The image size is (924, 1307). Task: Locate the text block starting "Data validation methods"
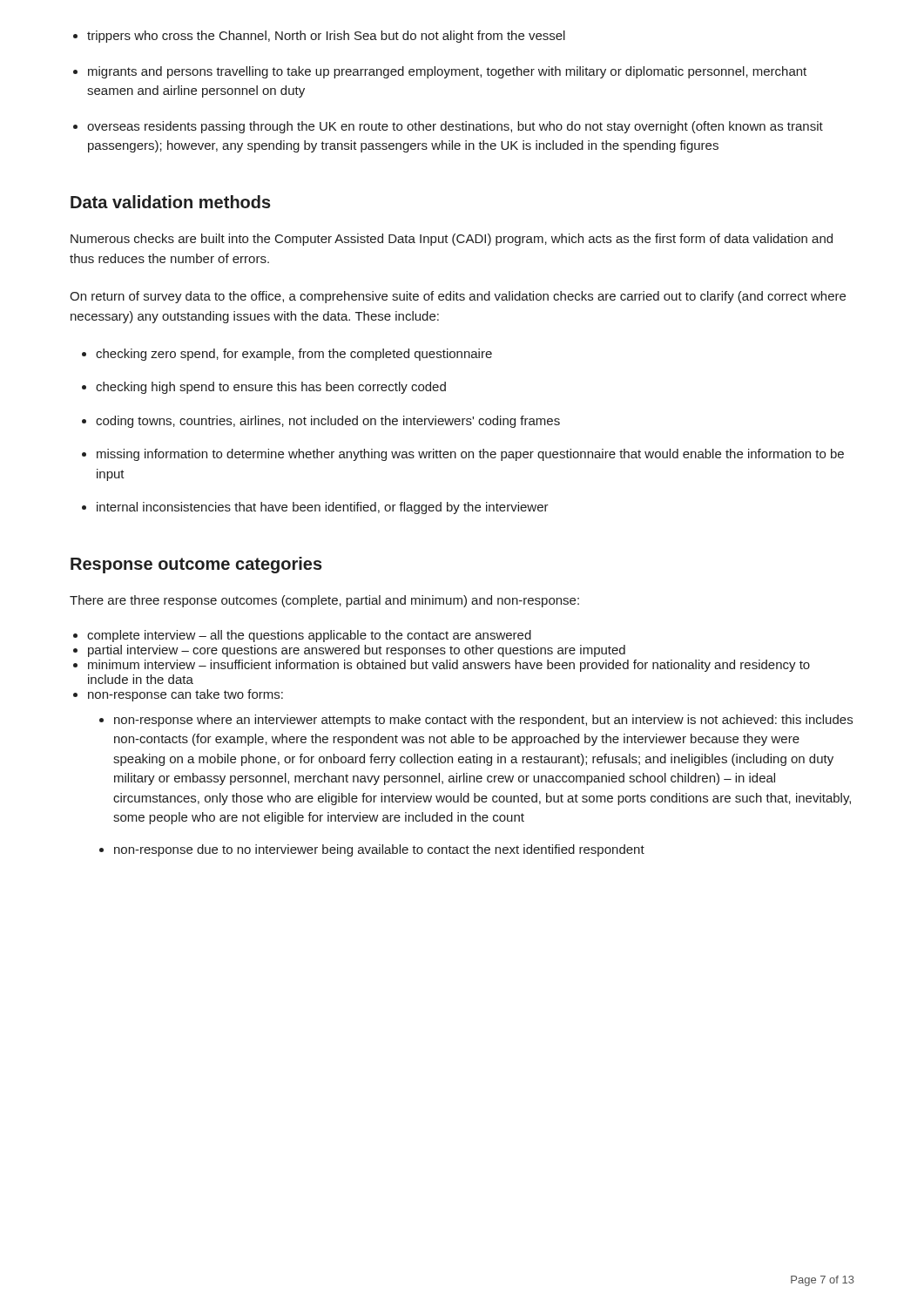point(170,202)
